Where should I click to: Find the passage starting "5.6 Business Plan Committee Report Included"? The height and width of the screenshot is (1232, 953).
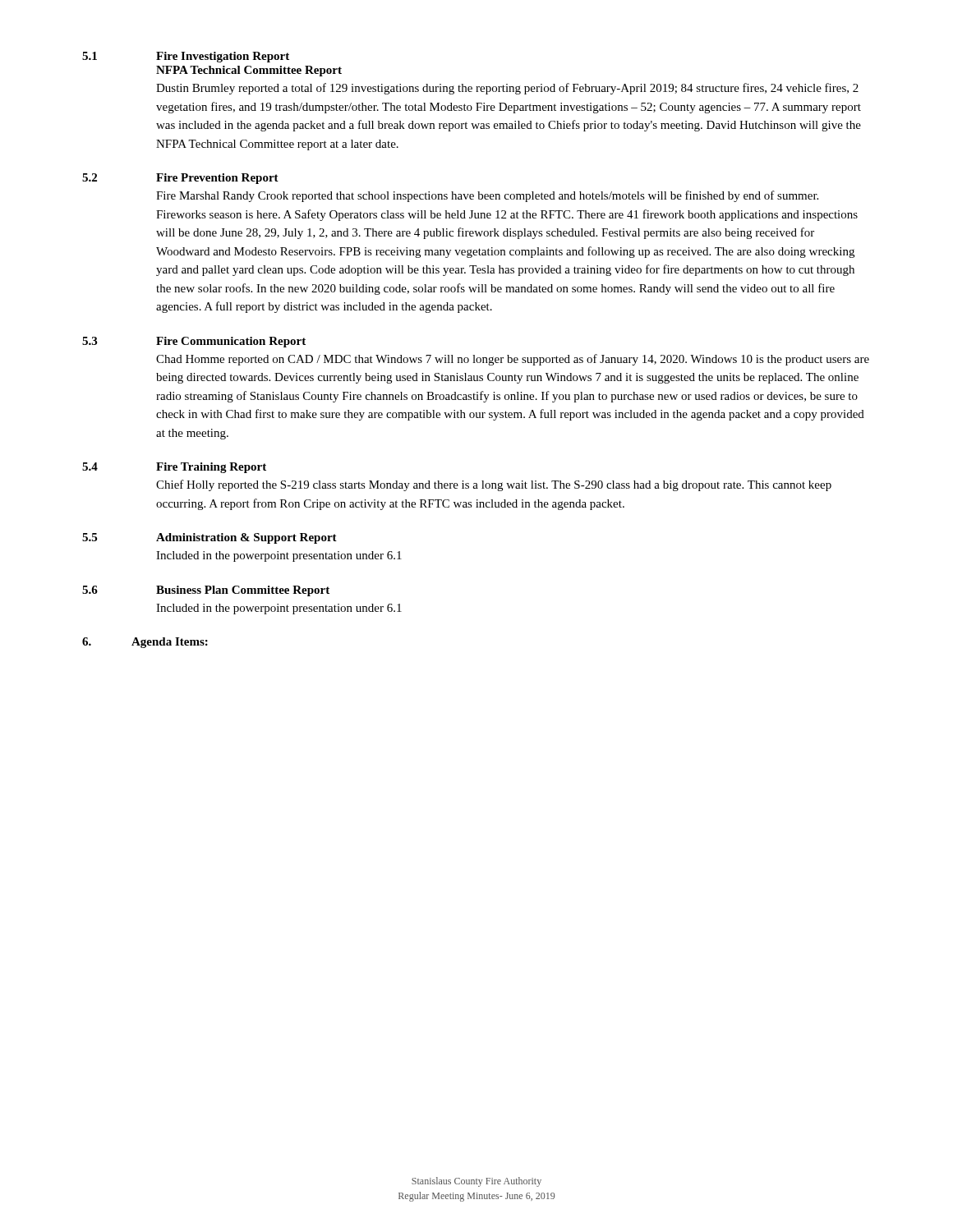pyautogui.click(x=206, y=591)
